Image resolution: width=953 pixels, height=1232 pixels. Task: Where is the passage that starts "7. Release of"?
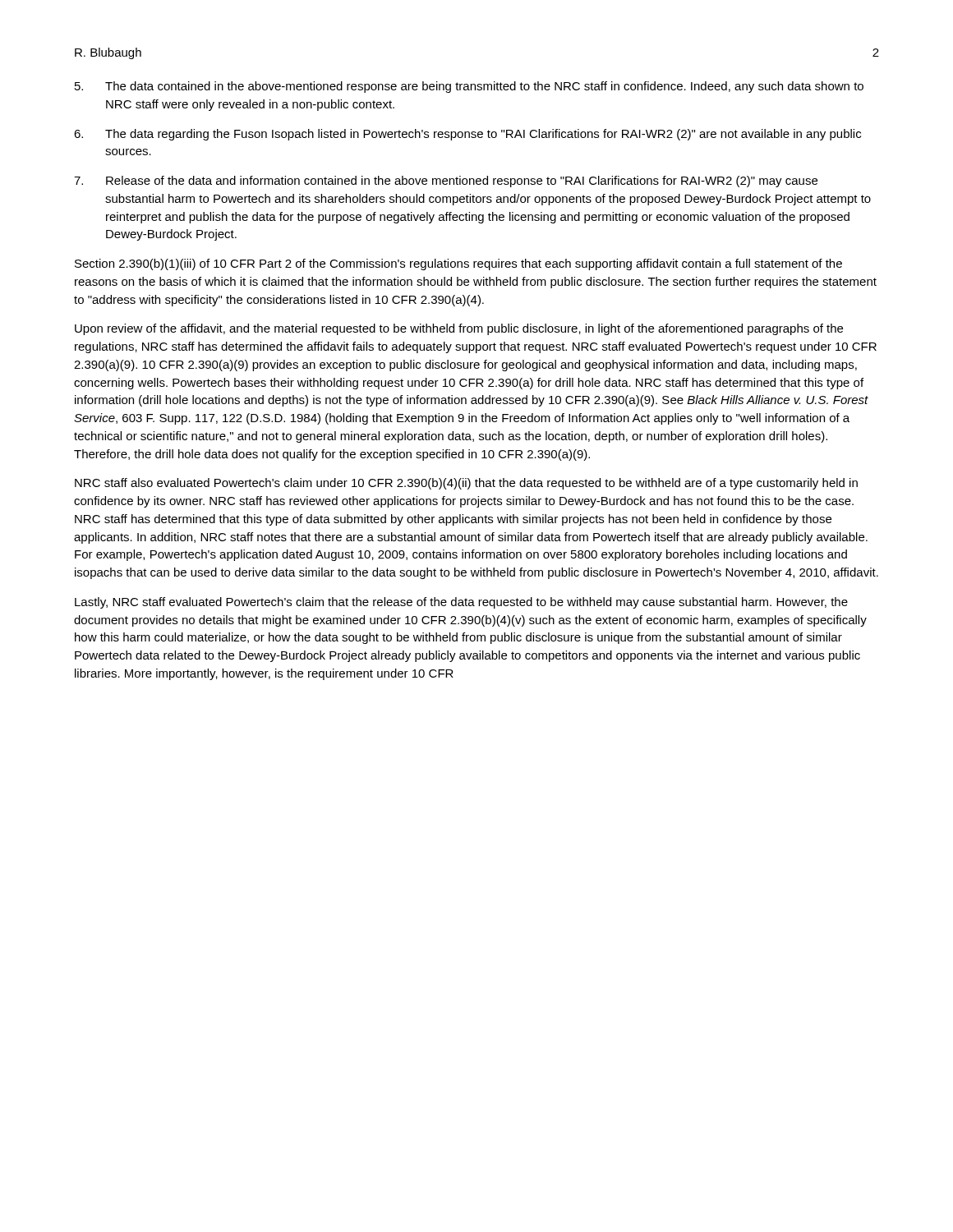[x=476, y=207]
